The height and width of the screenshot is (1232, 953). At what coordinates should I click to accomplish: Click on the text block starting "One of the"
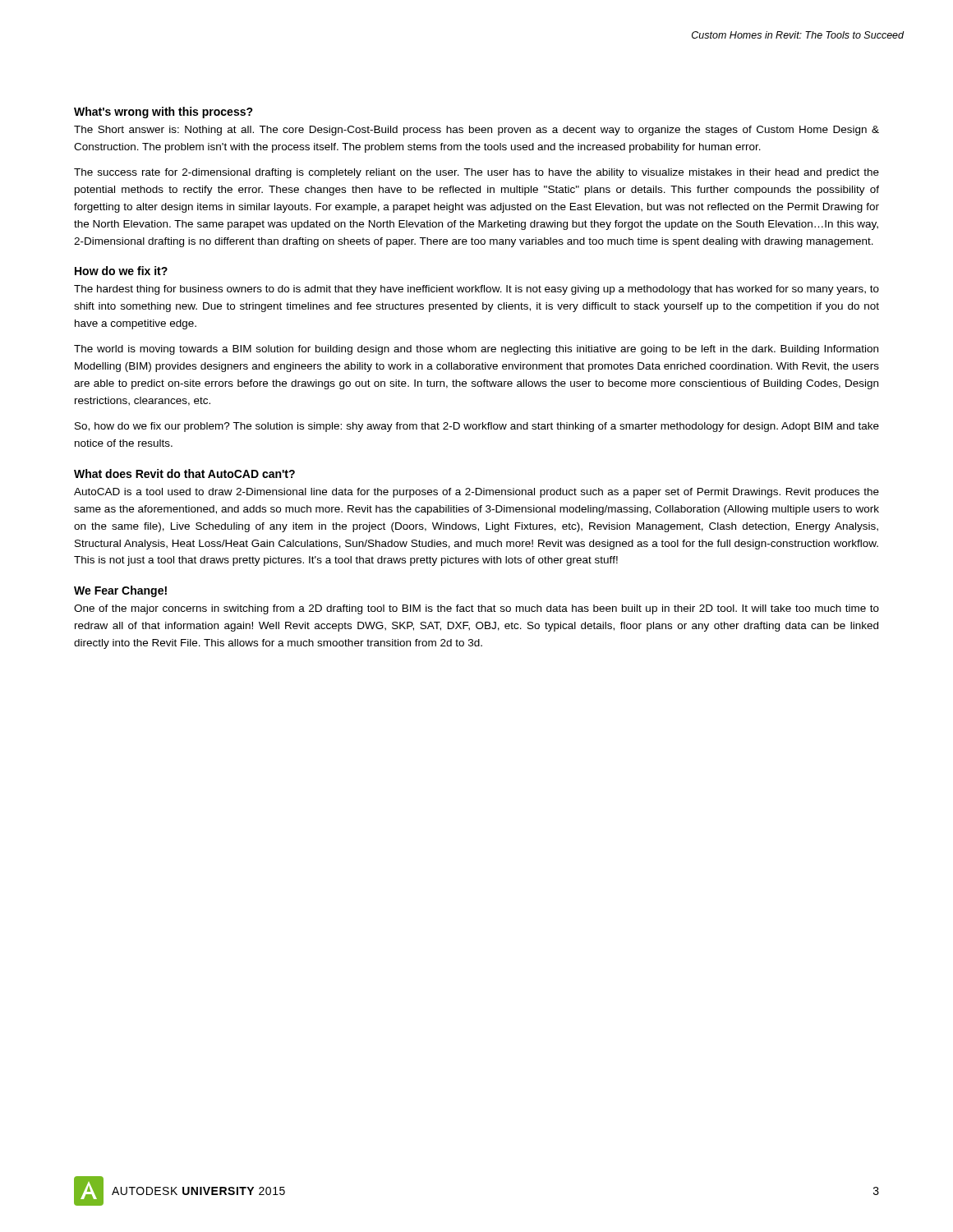(x=476, y=626)
